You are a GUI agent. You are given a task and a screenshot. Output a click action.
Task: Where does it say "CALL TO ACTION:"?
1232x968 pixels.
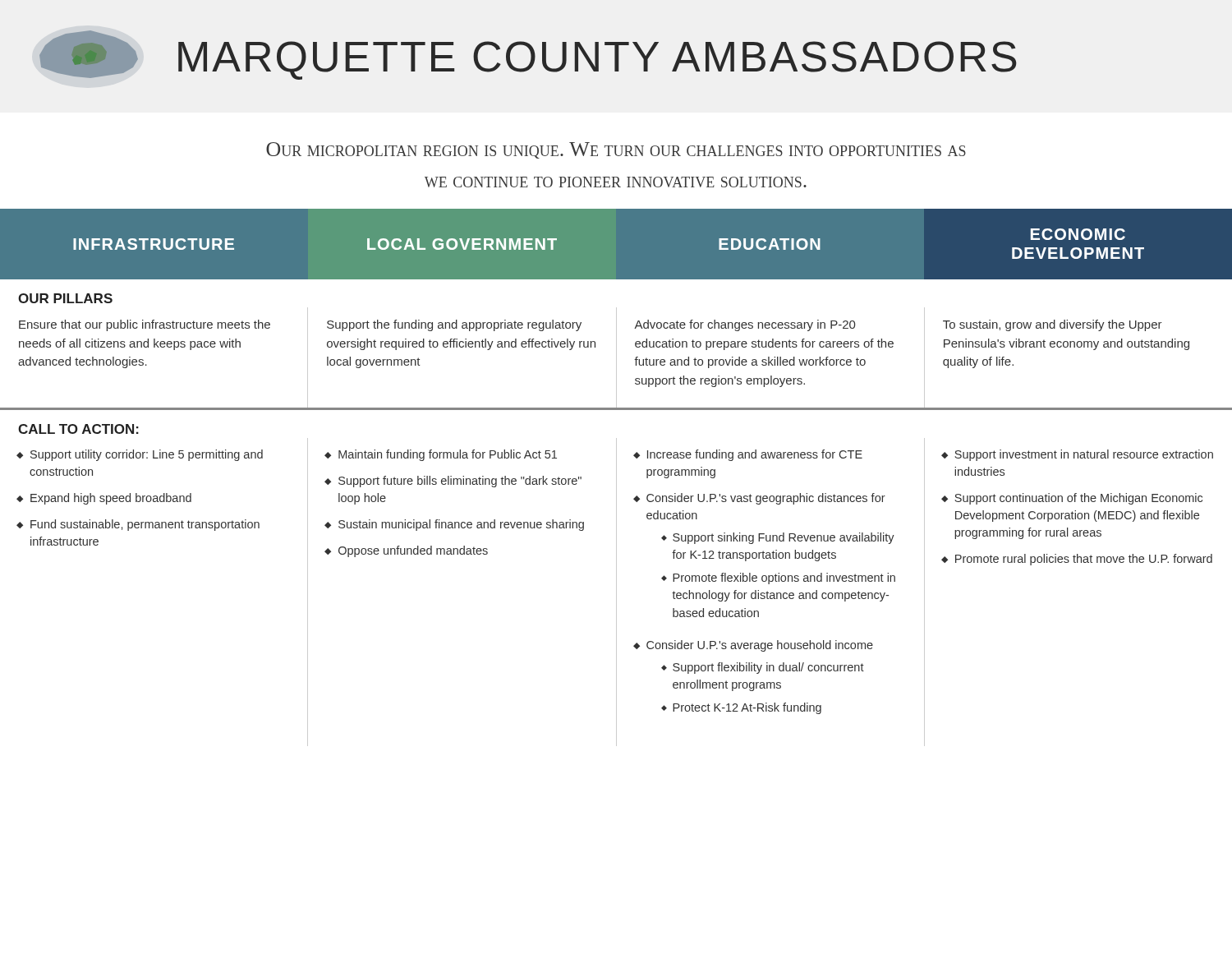79,430
